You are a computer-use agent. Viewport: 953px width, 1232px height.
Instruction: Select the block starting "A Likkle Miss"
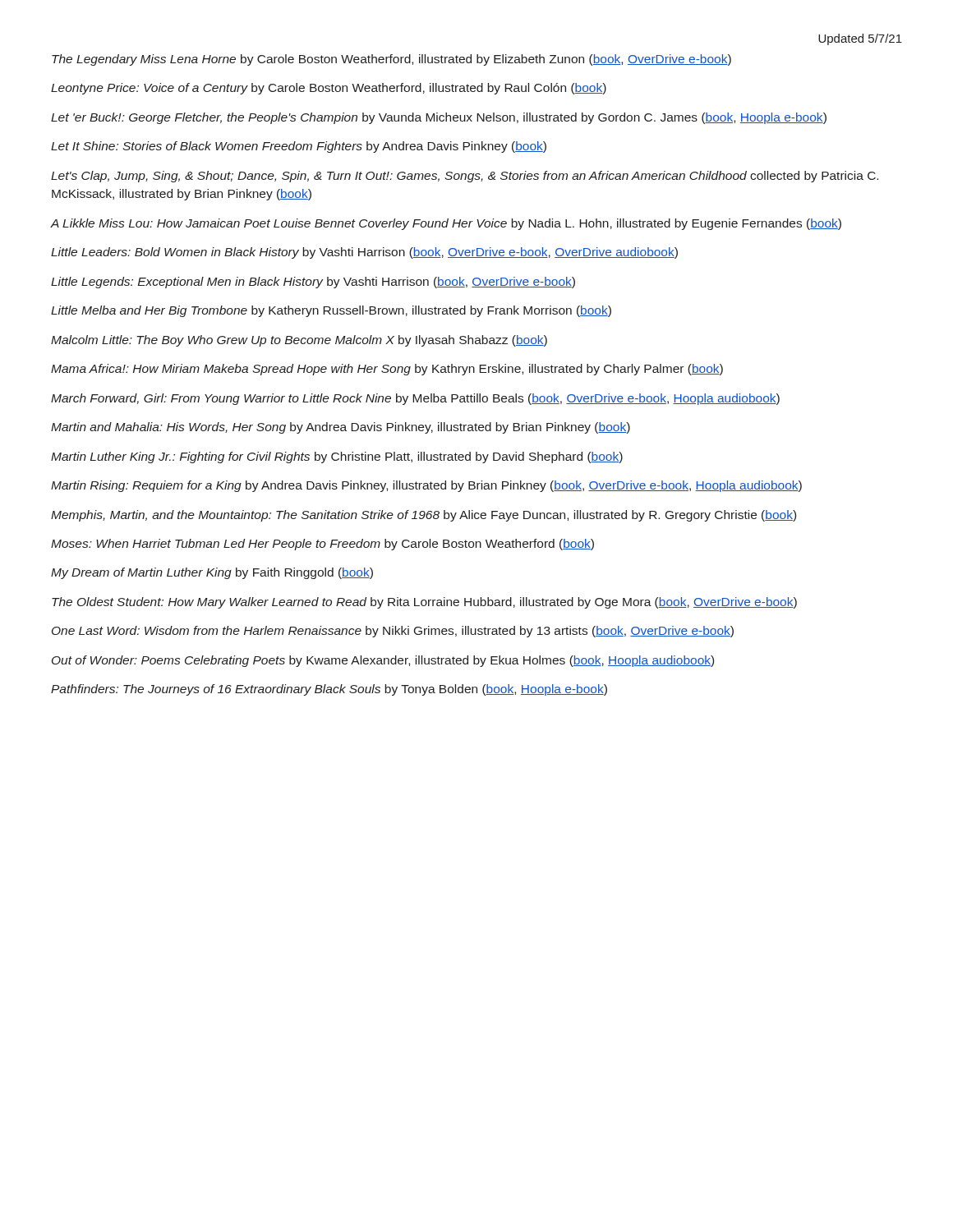pyautogui.click(x=446, y=223)
